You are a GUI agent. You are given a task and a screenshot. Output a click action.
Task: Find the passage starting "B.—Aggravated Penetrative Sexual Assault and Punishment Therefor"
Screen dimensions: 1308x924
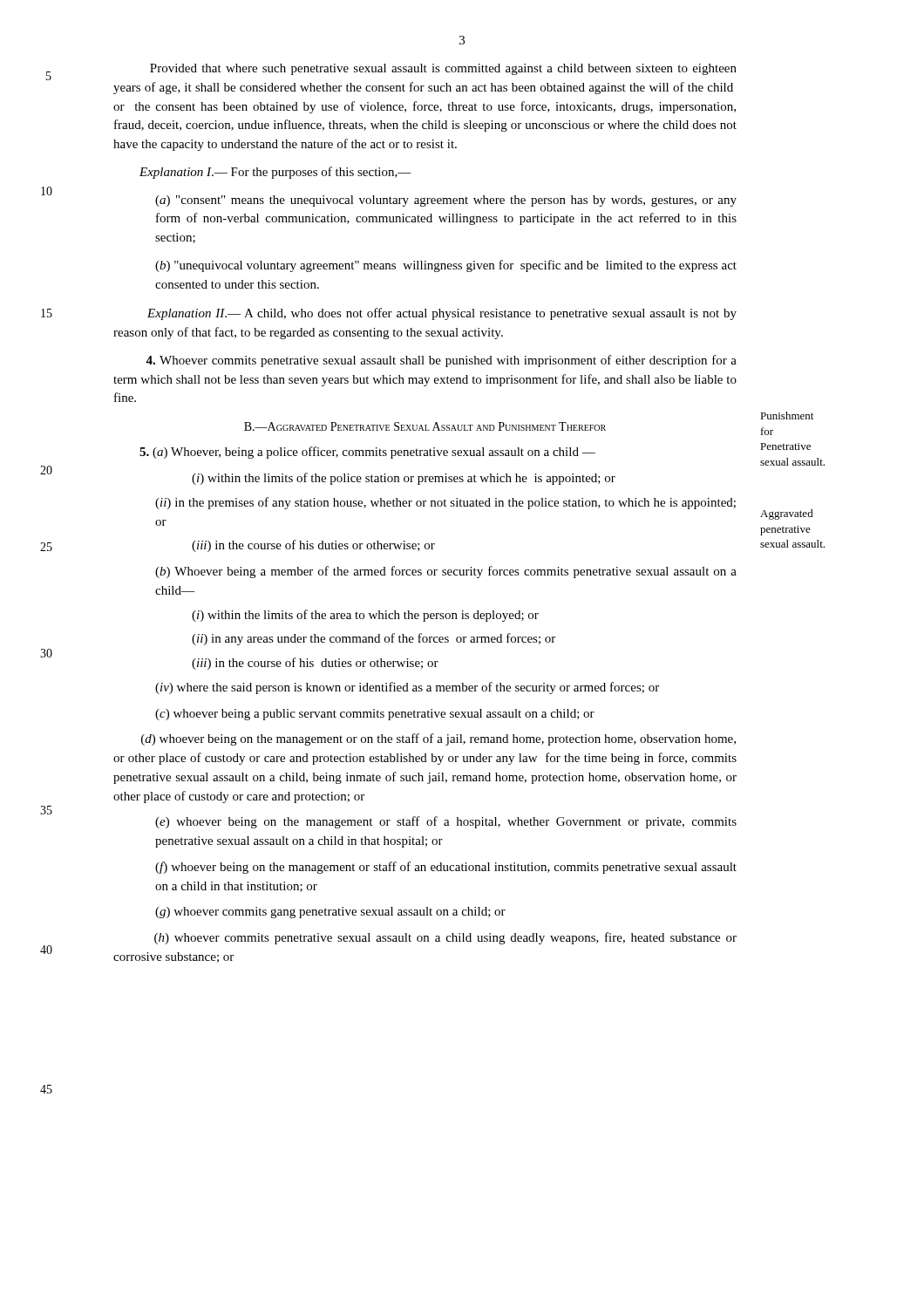point(425,427)
